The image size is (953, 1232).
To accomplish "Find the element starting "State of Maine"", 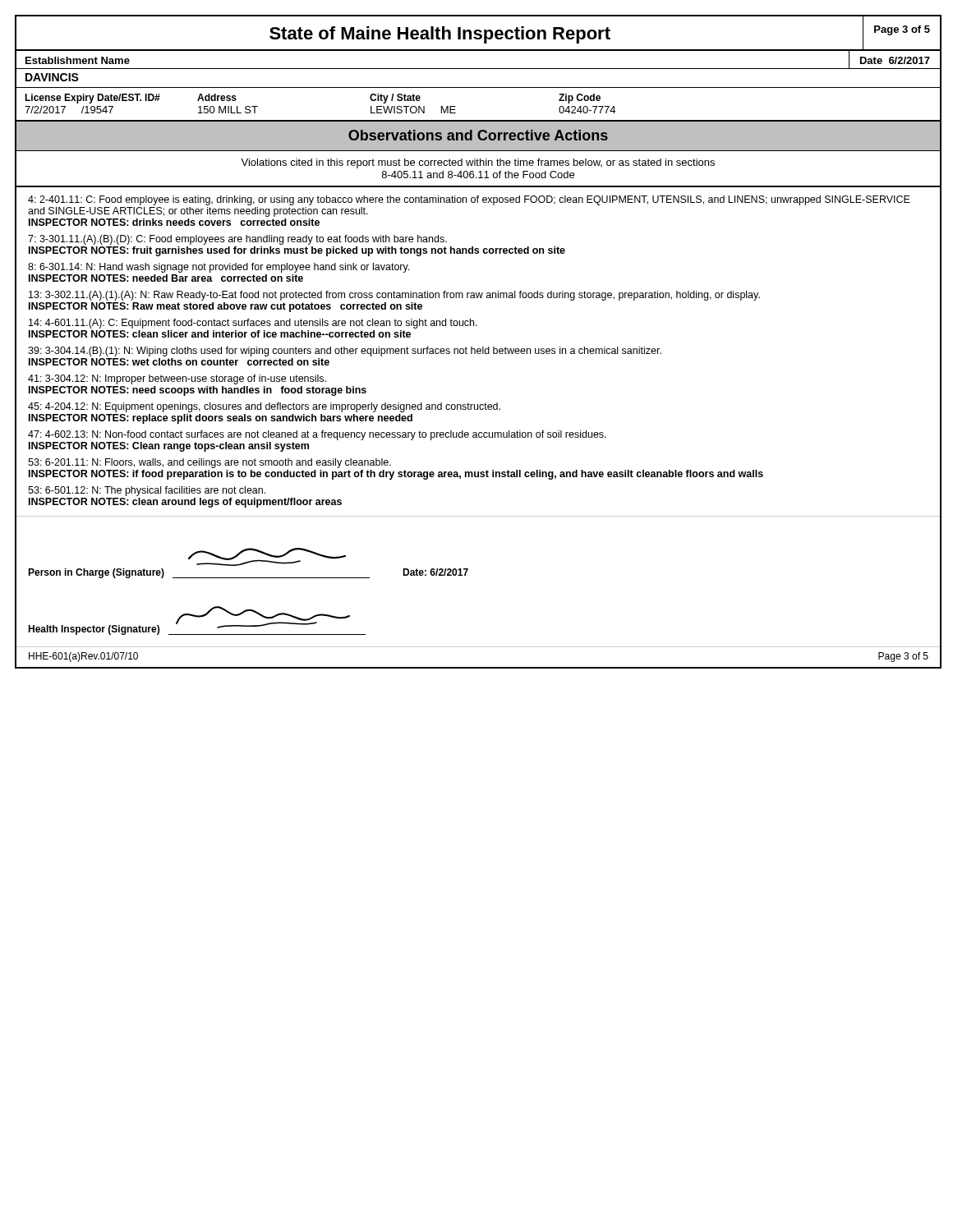I will coord(440,33).
